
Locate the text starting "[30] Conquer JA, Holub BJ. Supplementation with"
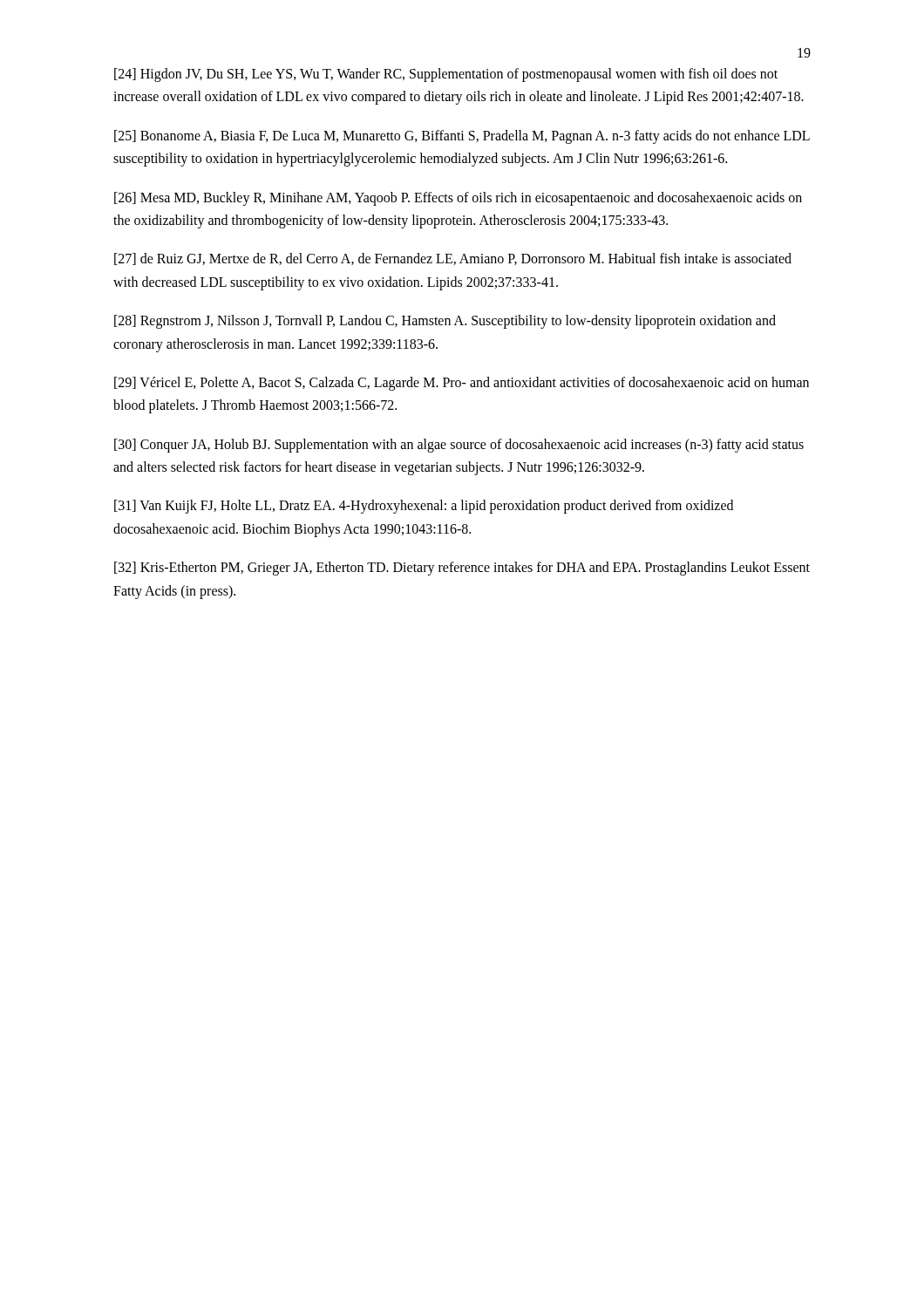click(x=459, y=456)
